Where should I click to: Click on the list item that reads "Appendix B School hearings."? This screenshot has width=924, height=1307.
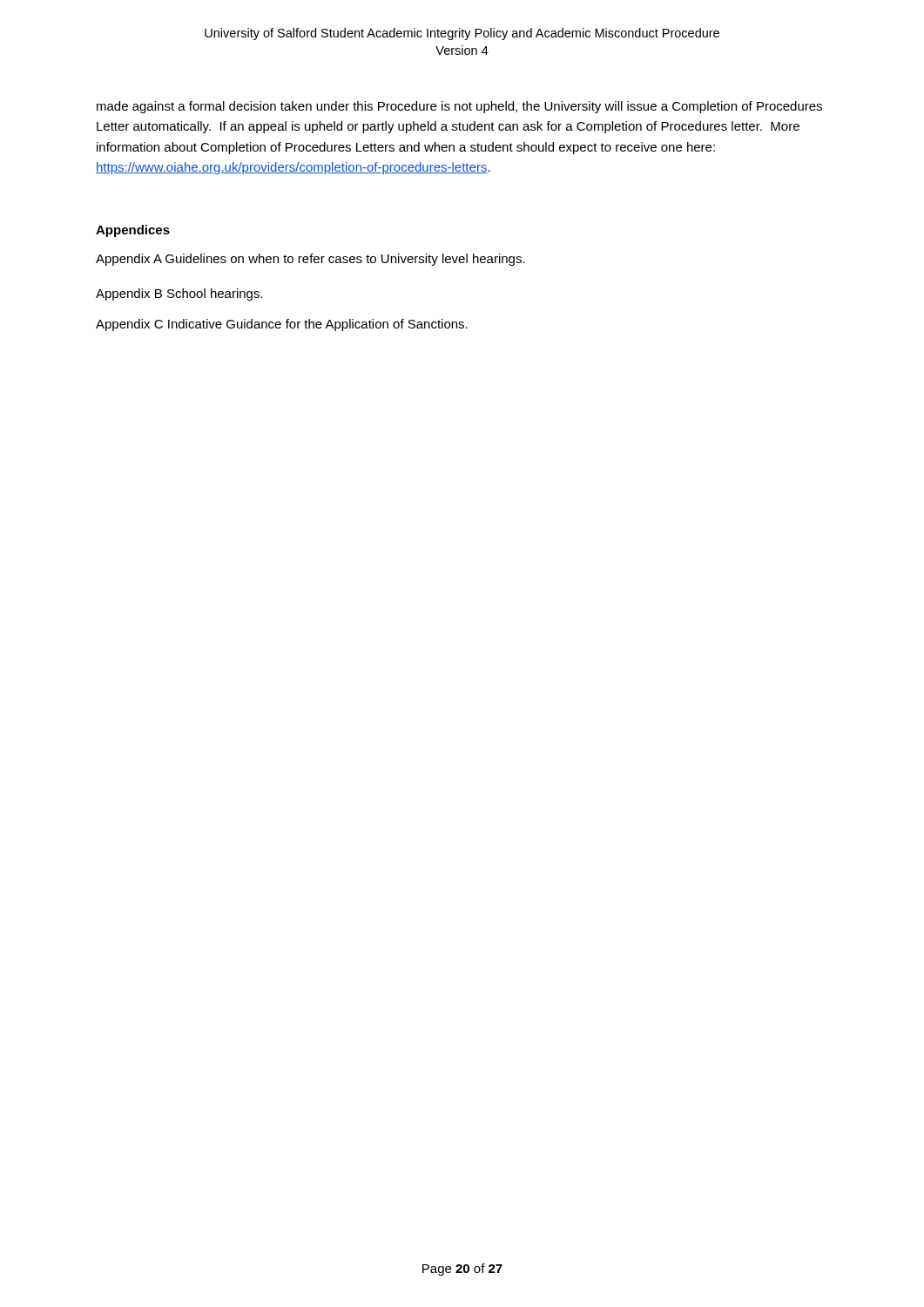pos(180,293)
